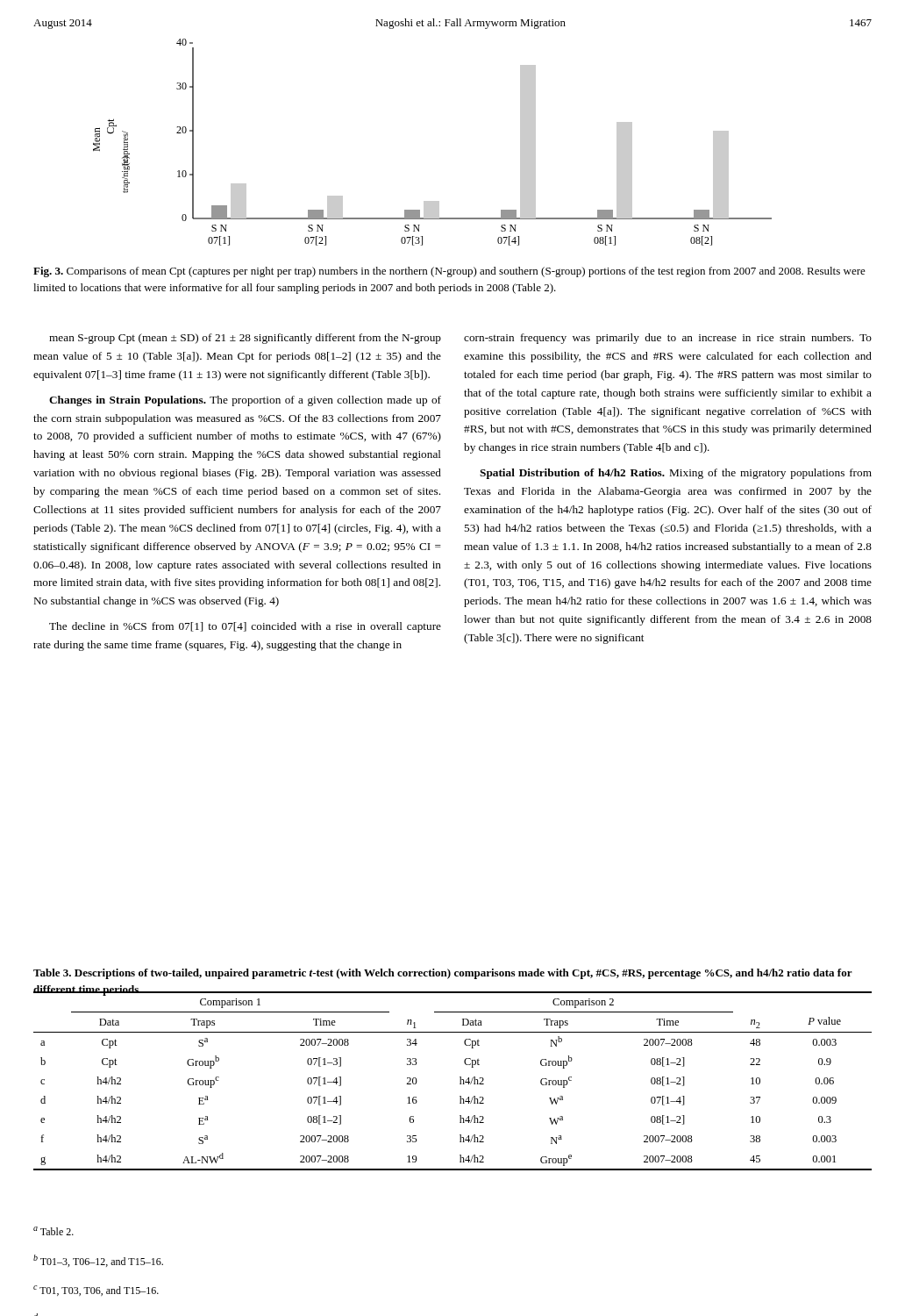The height and width of the screenshot is (1316, 905).
Task: Select the region starting "Fig. 3. Comparisons of mean"
Action: pyautogui.click(x=449, y=279)
